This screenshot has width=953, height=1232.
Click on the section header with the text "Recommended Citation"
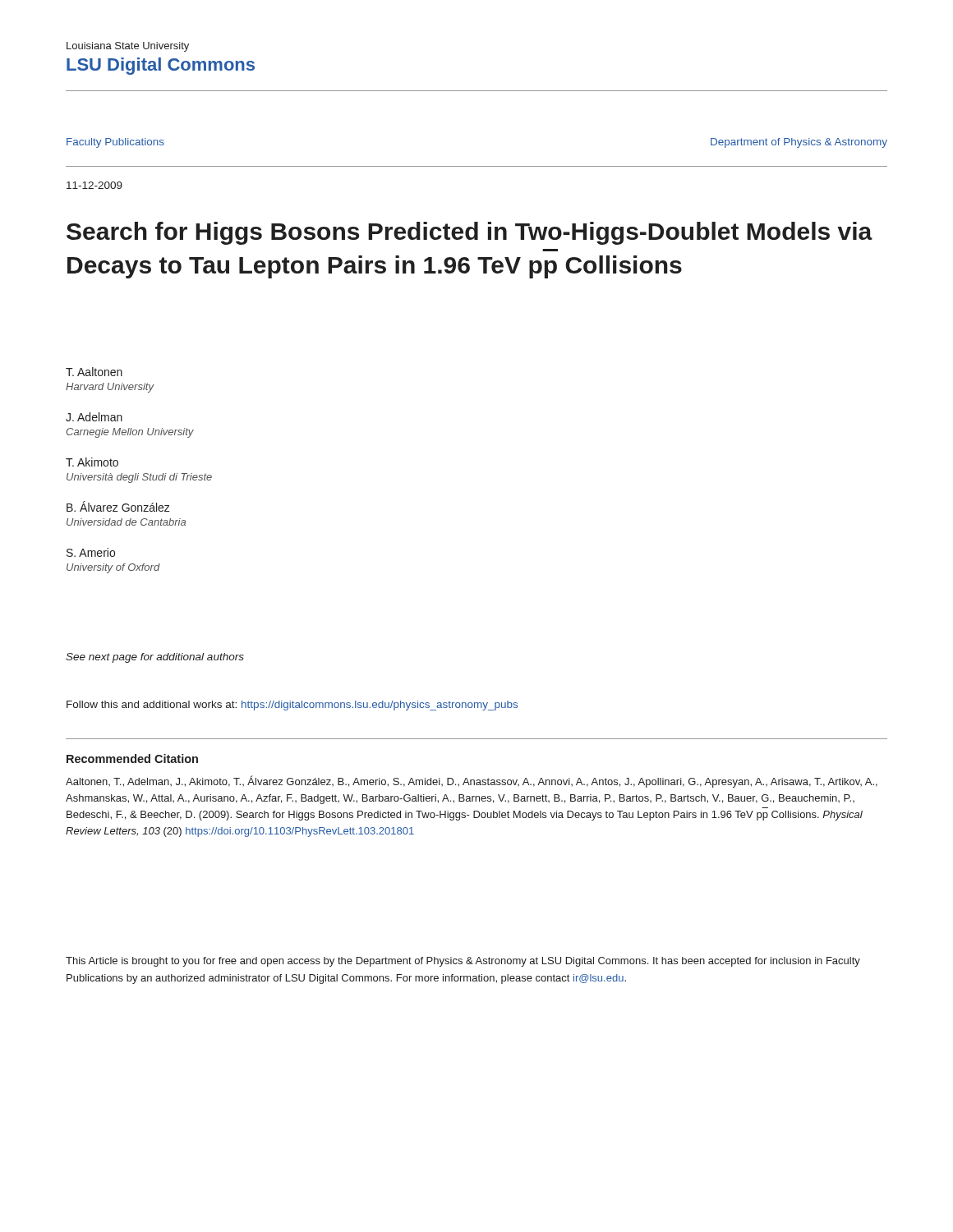coord(132,759)
